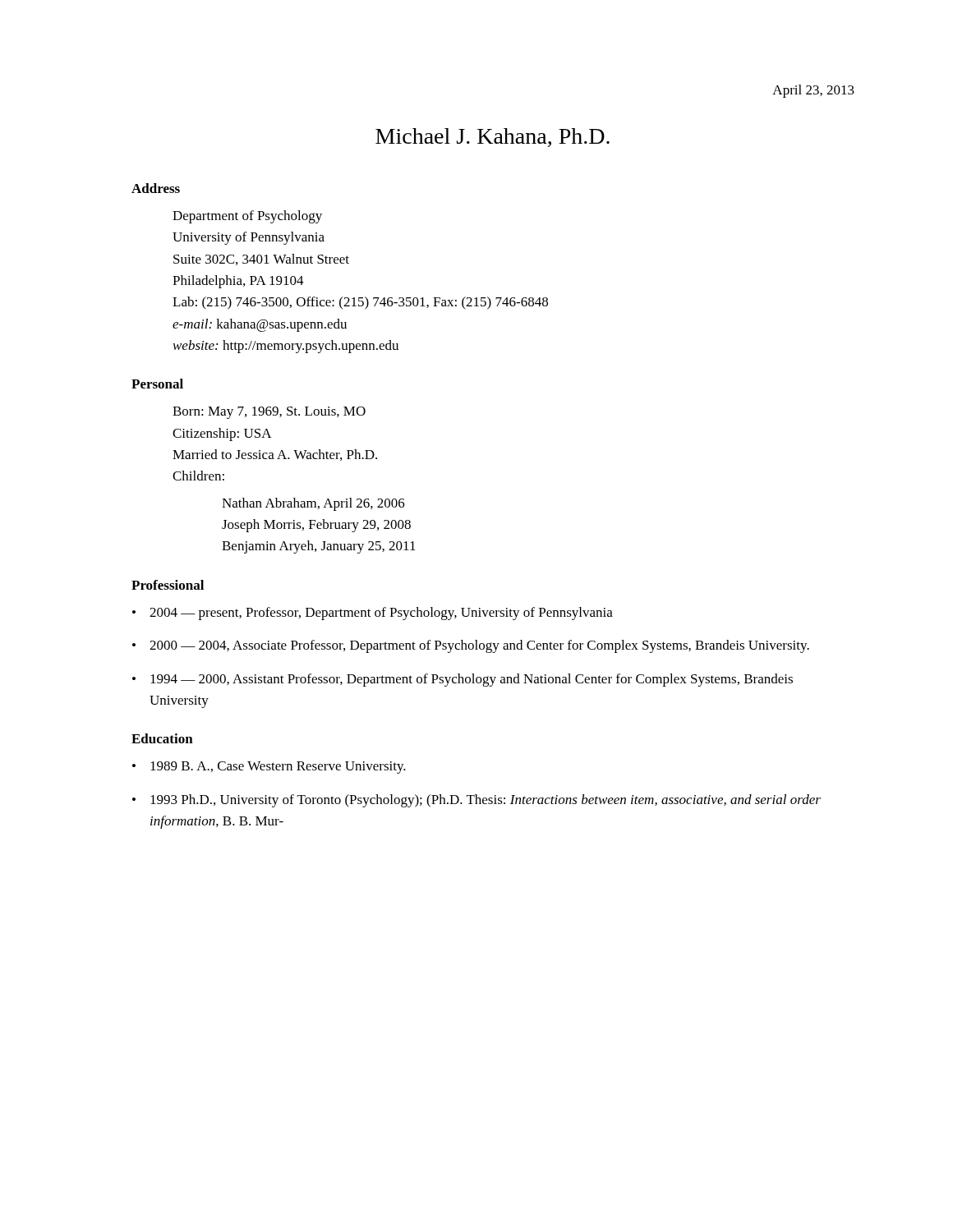Locate the block of text that opens with "Department of Psychology University of"
Screen dimensions: 1232x953
(247, 217)
